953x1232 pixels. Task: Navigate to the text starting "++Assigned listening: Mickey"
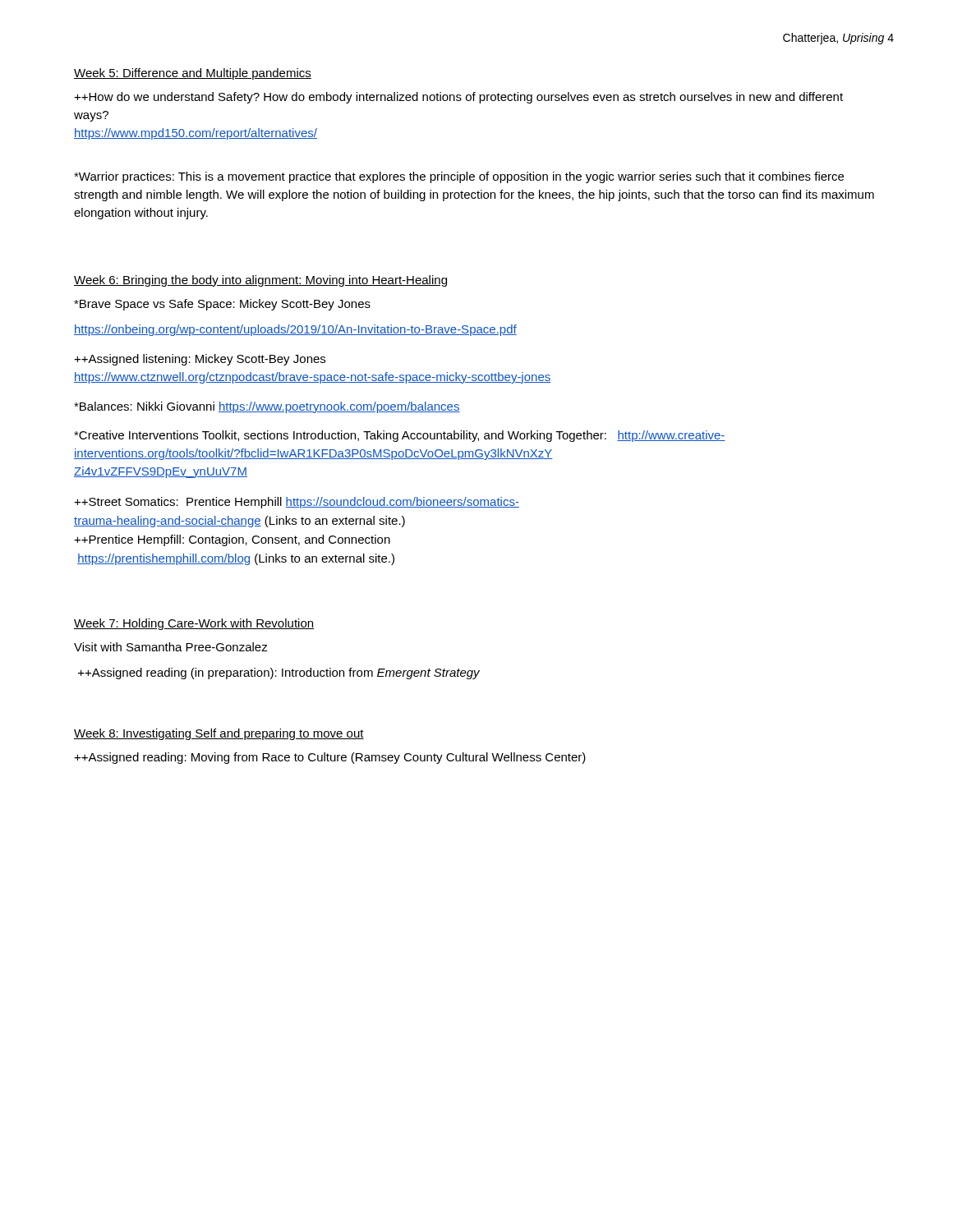[312, 367]
